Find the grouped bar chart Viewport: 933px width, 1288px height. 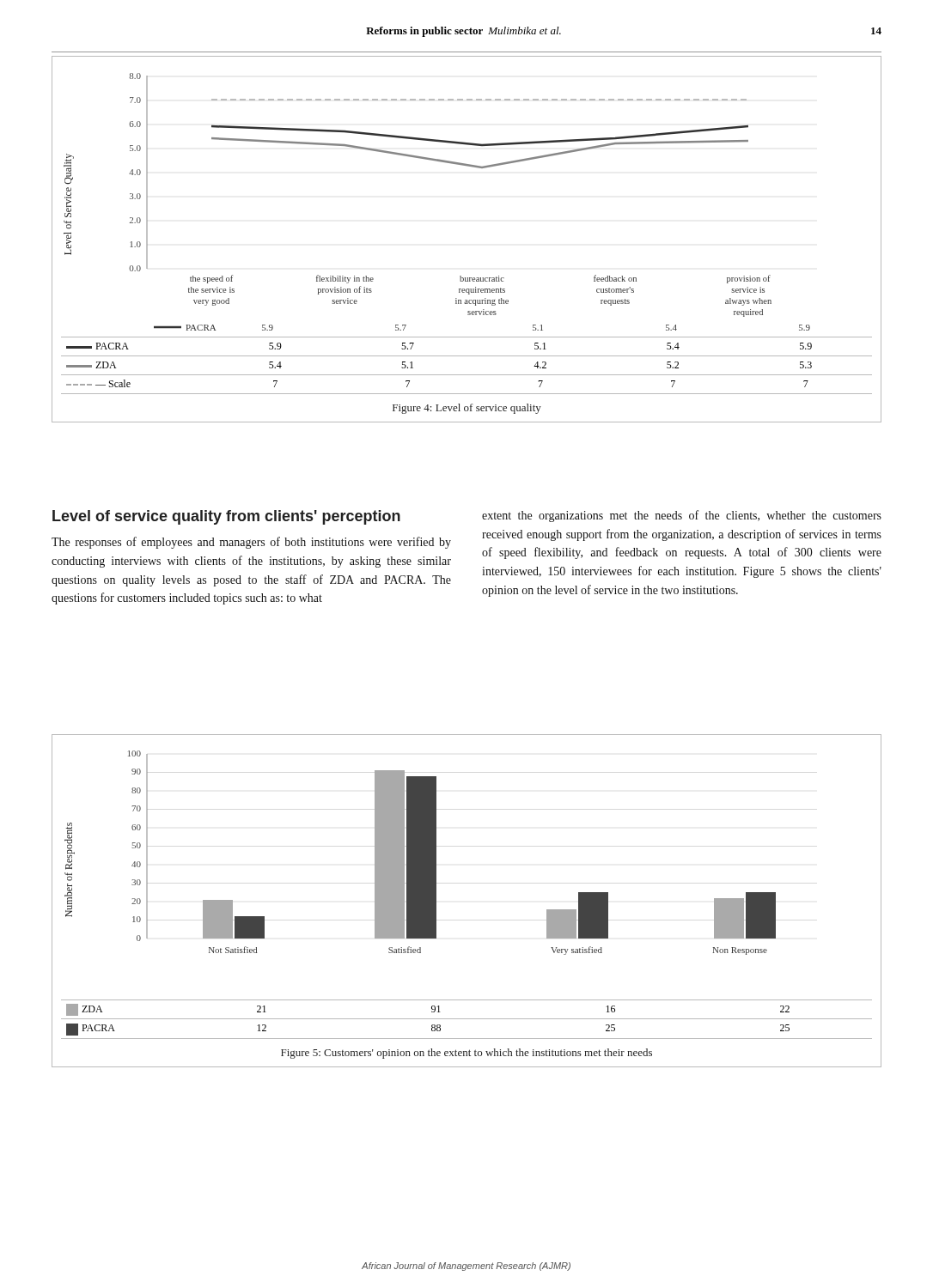tap(466, 901)
